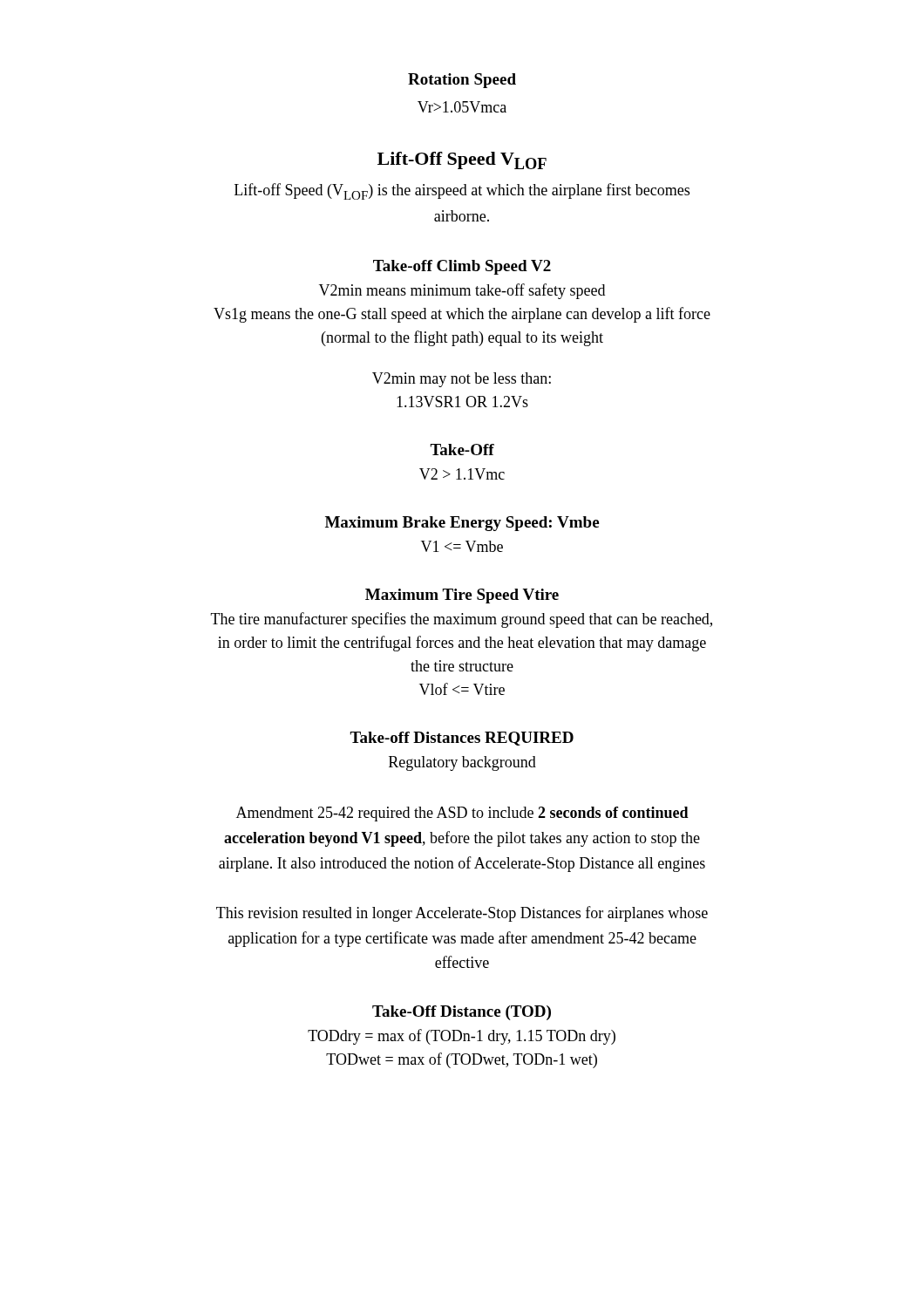This screenshot has width=924, height=1308.
Task: Locate the text starting "V2min may not be less than:"
Action: point(462,391)
